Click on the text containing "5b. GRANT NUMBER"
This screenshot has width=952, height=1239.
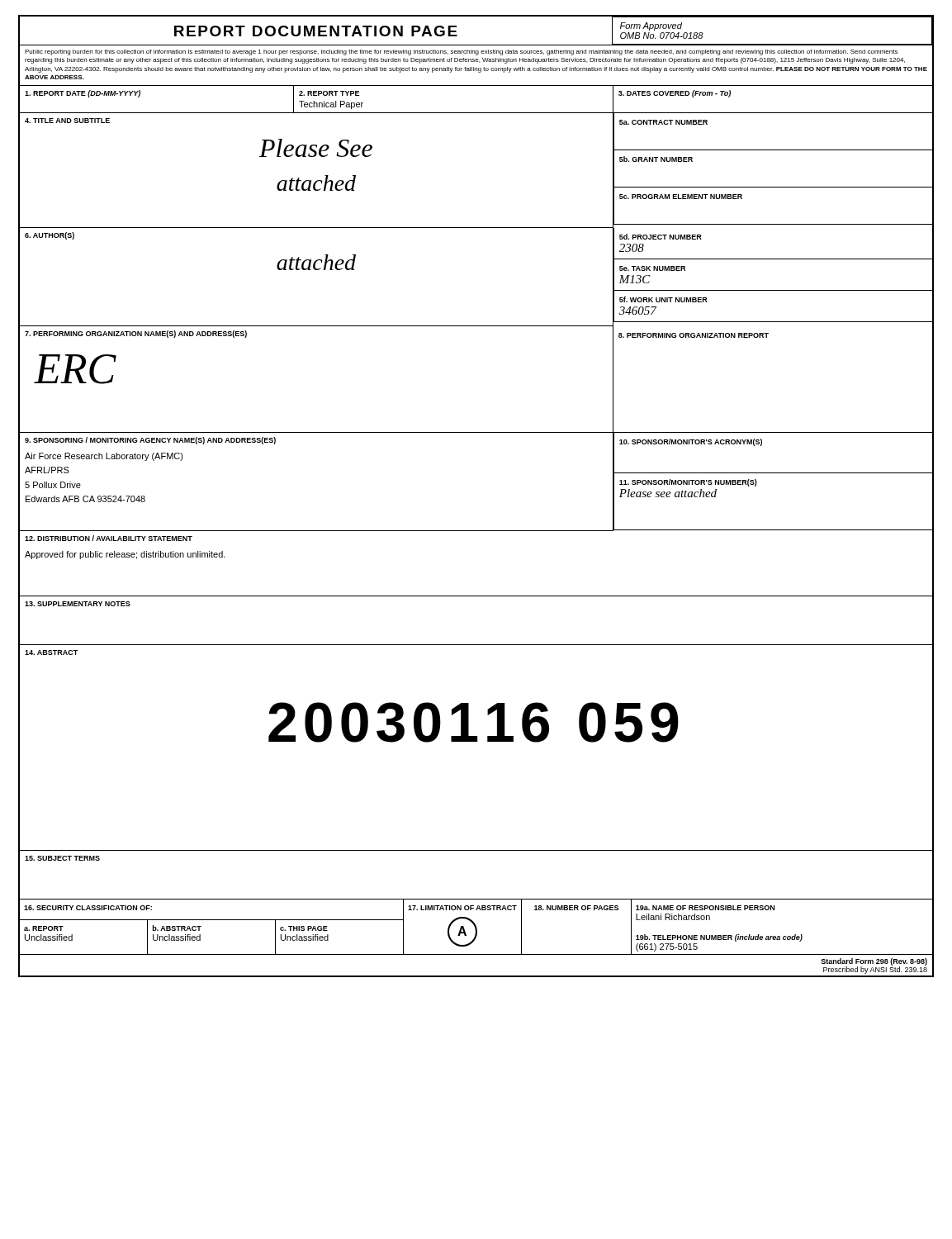pyautogui.click(x=656, y=159)
